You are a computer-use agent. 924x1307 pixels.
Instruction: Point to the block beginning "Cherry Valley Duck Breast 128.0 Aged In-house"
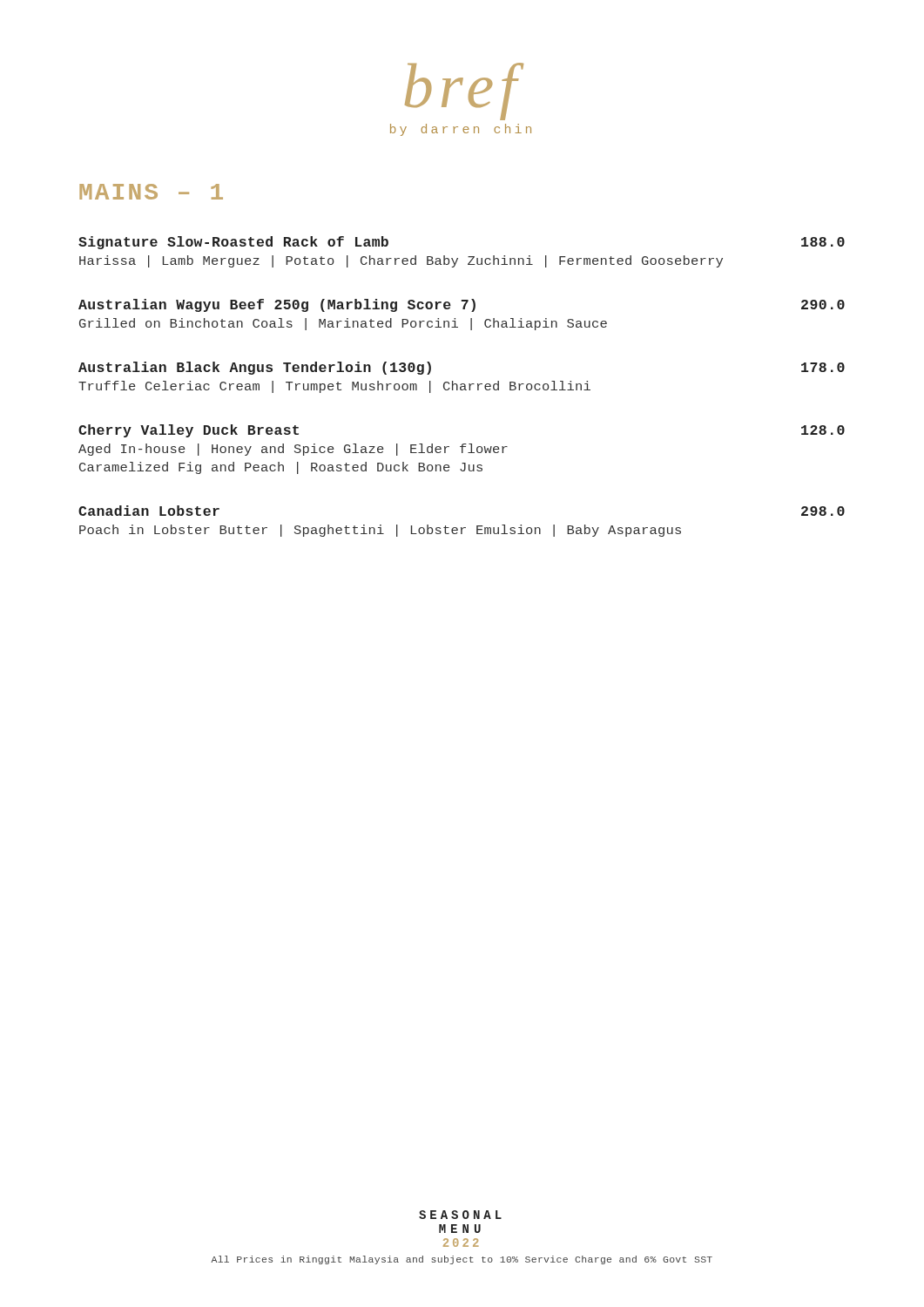[x=462, y=449]
